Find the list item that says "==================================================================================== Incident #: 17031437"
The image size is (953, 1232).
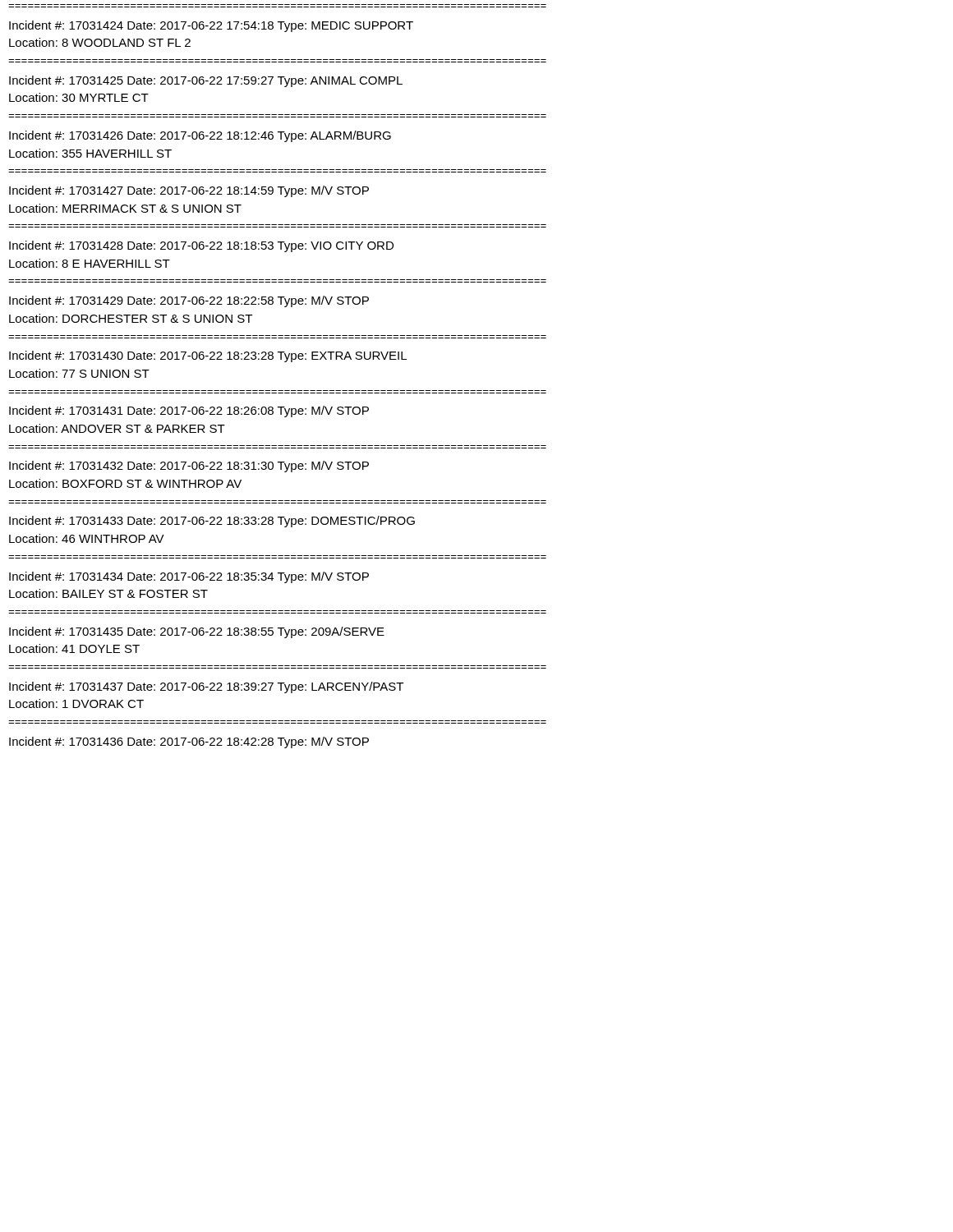click(x=206, y=687)
